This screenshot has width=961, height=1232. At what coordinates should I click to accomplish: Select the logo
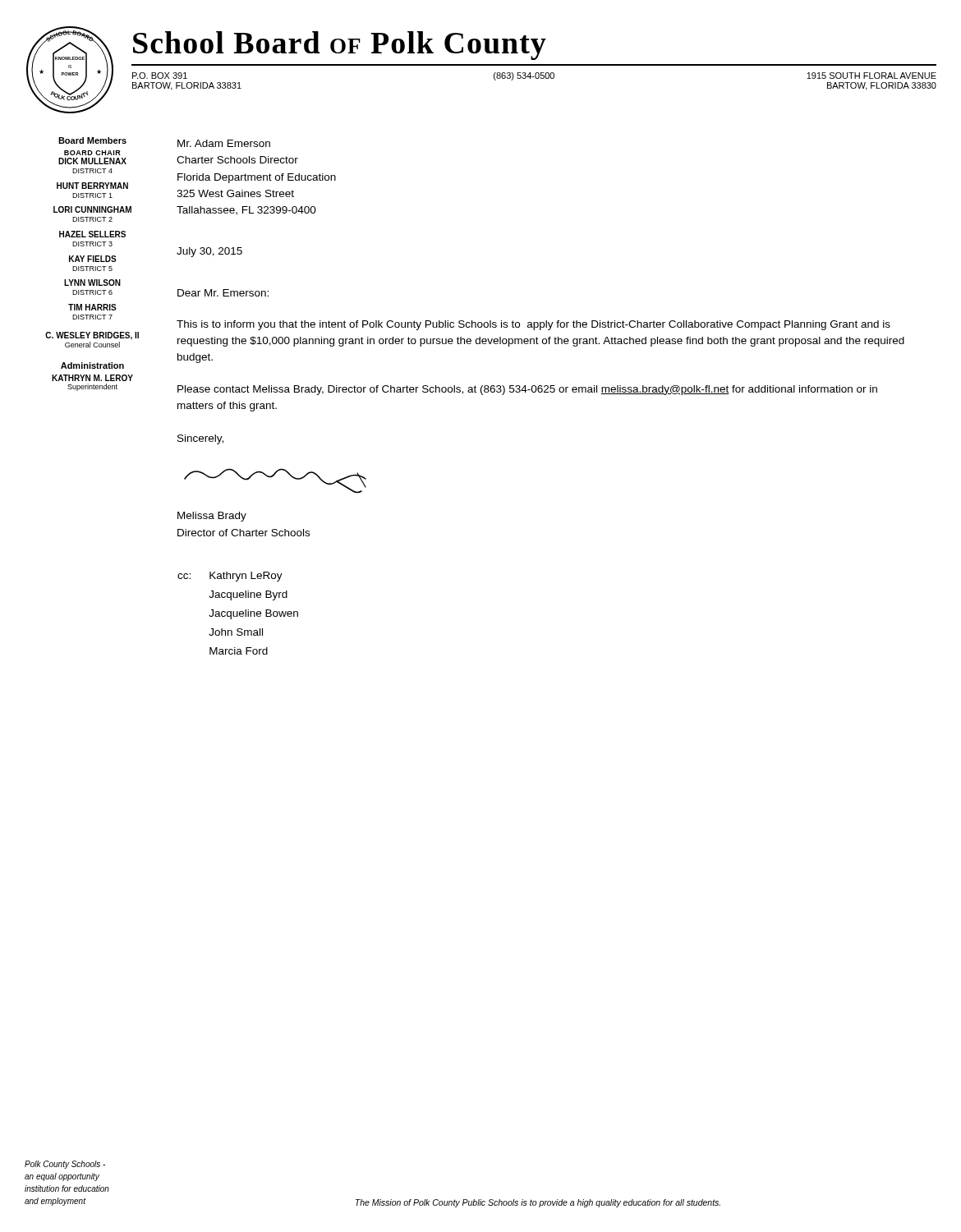click(x=70, y=70)
